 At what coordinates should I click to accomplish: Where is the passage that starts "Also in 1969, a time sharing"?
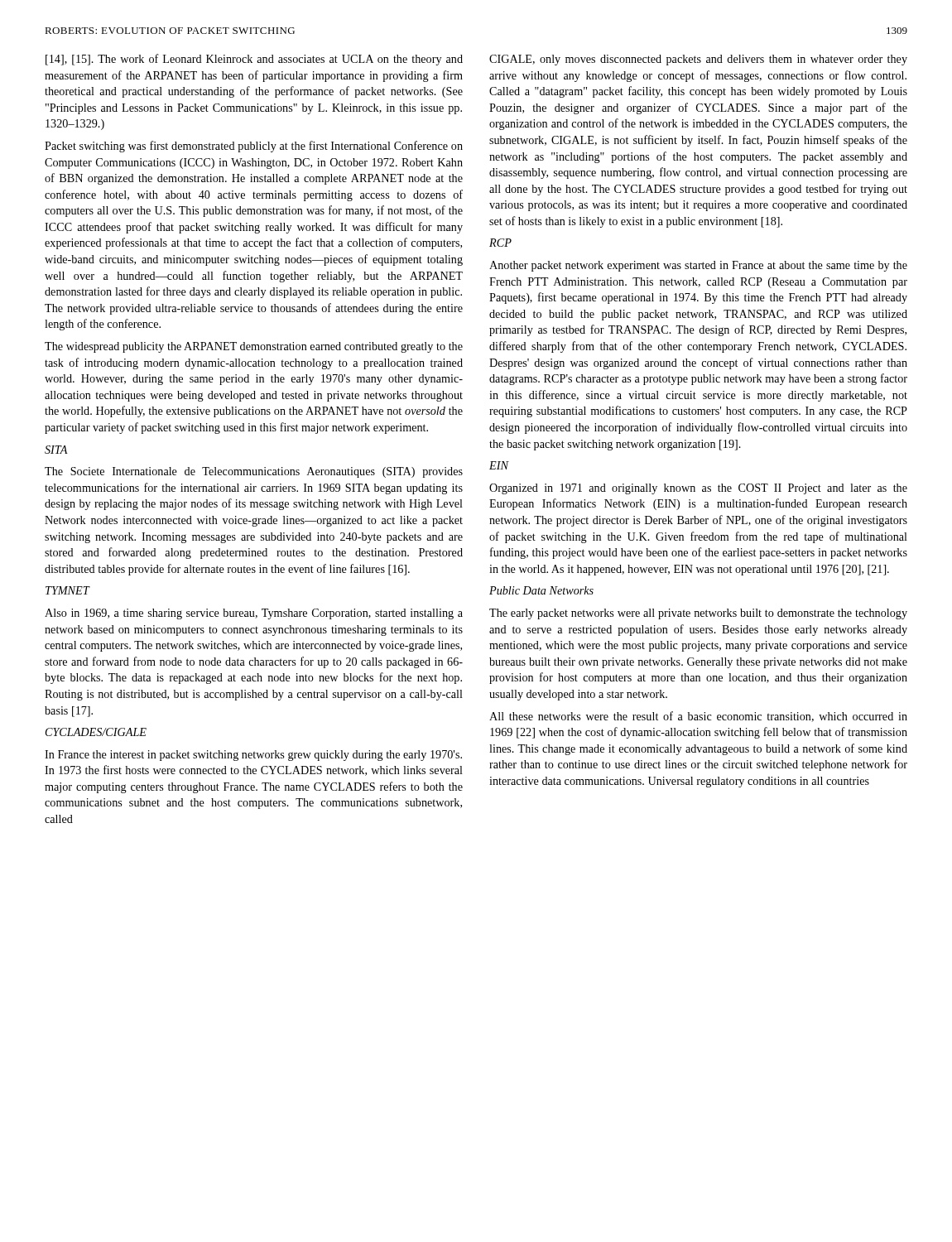(x=254, y=662)
